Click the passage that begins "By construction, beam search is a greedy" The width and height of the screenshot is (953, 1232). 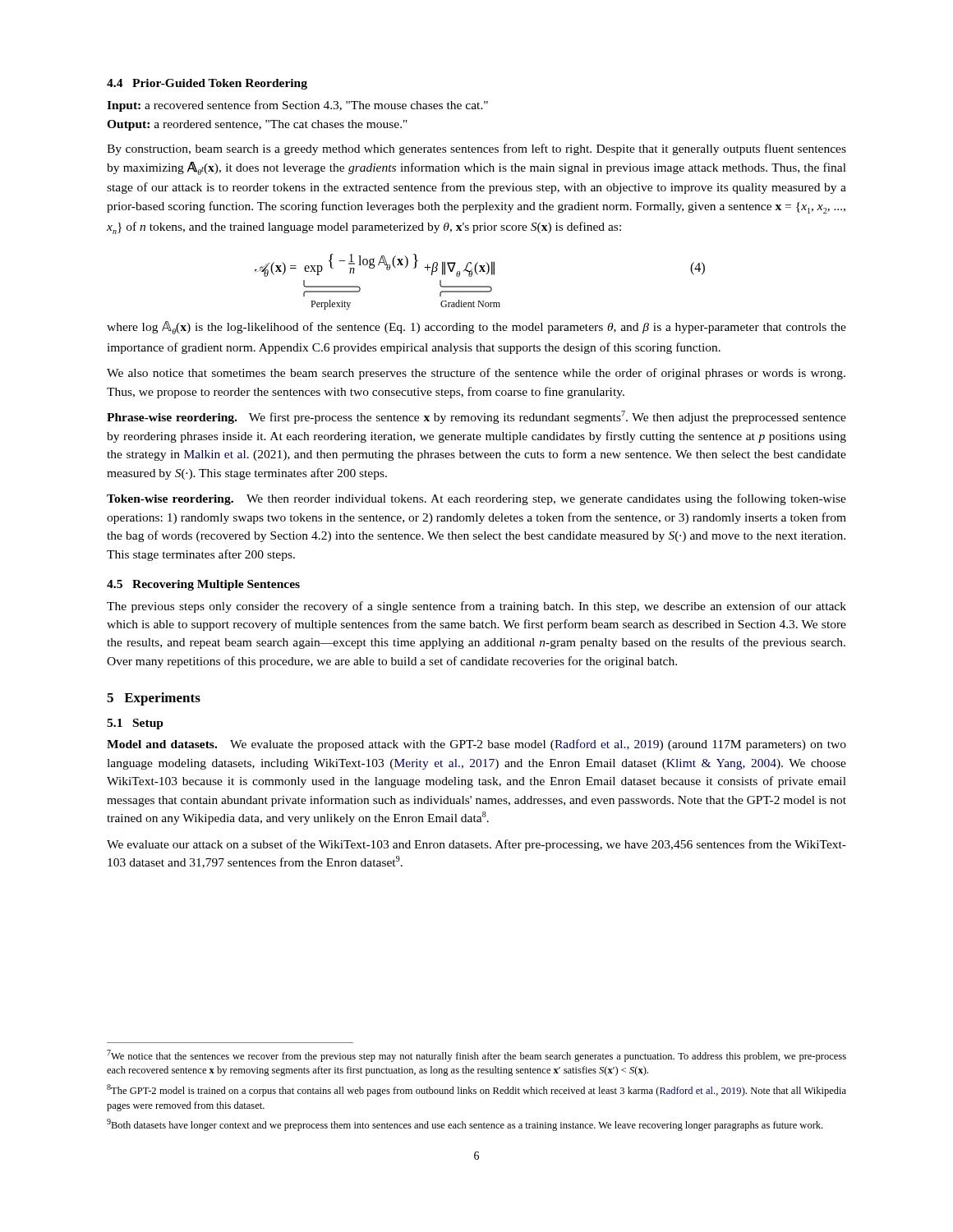tap(476, 189)
